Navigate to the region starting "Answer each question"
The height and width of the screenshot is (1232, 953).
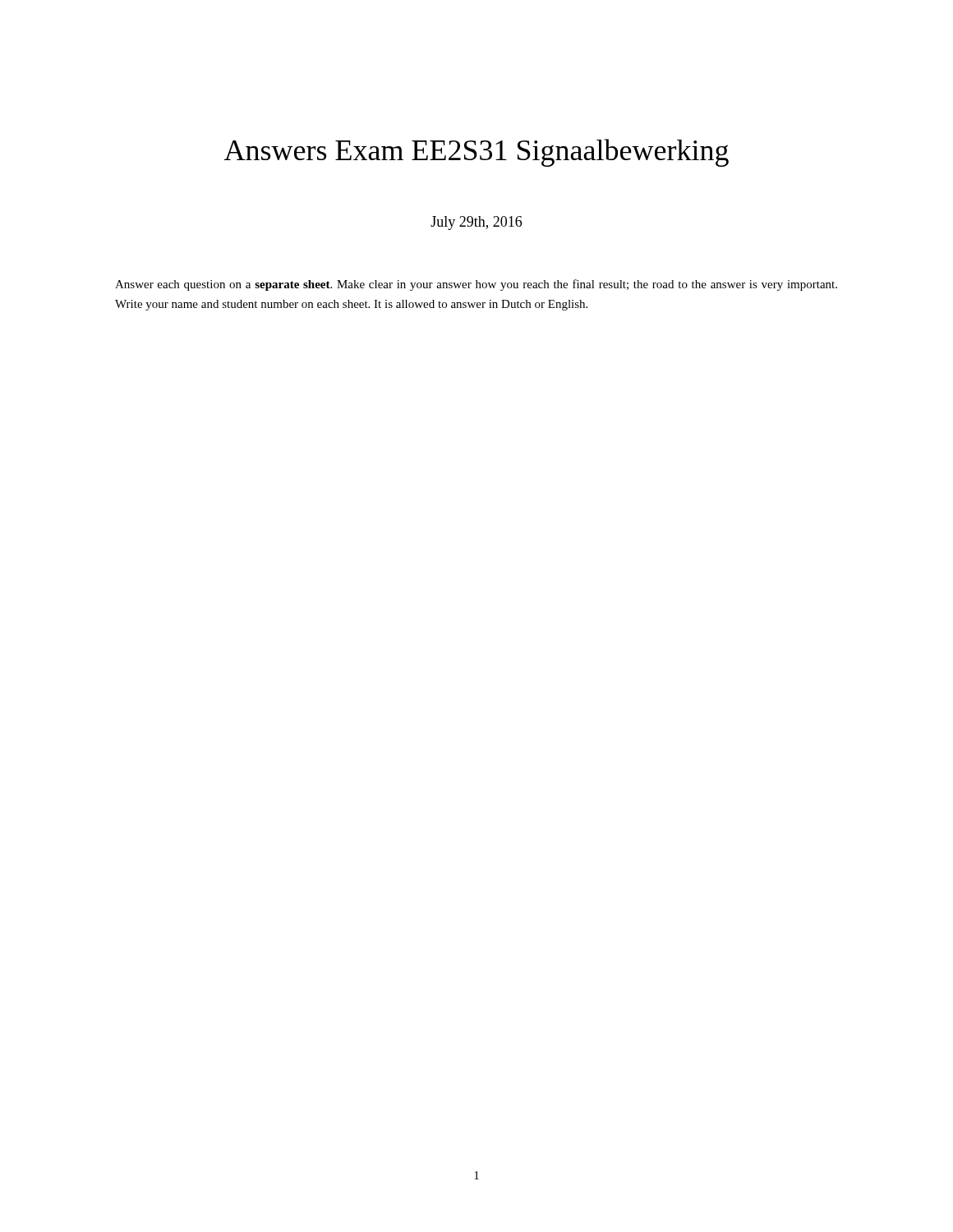[476, 294]
